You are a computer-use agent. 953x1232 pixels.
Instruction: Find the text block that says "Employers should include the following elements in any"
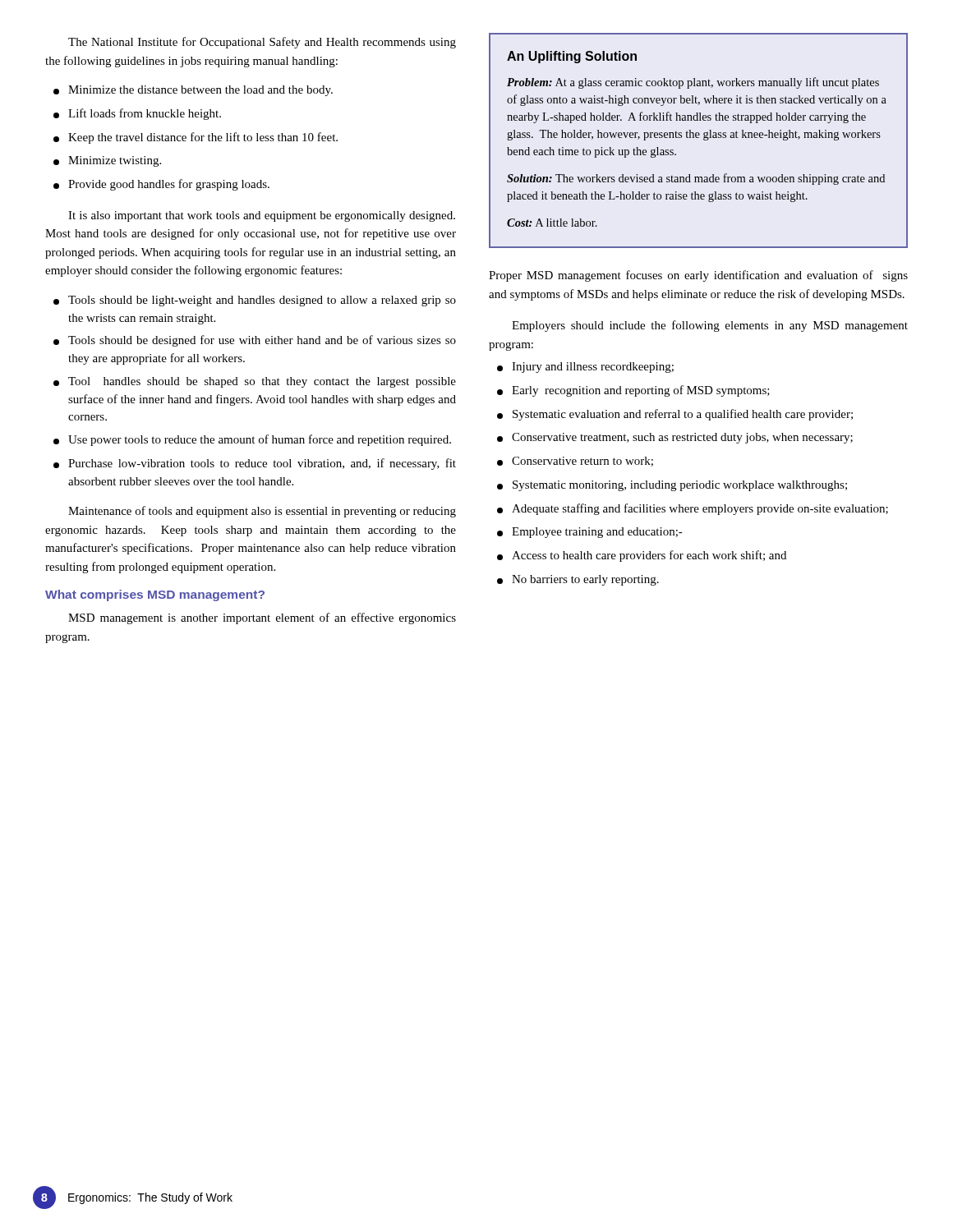point(698,335)
